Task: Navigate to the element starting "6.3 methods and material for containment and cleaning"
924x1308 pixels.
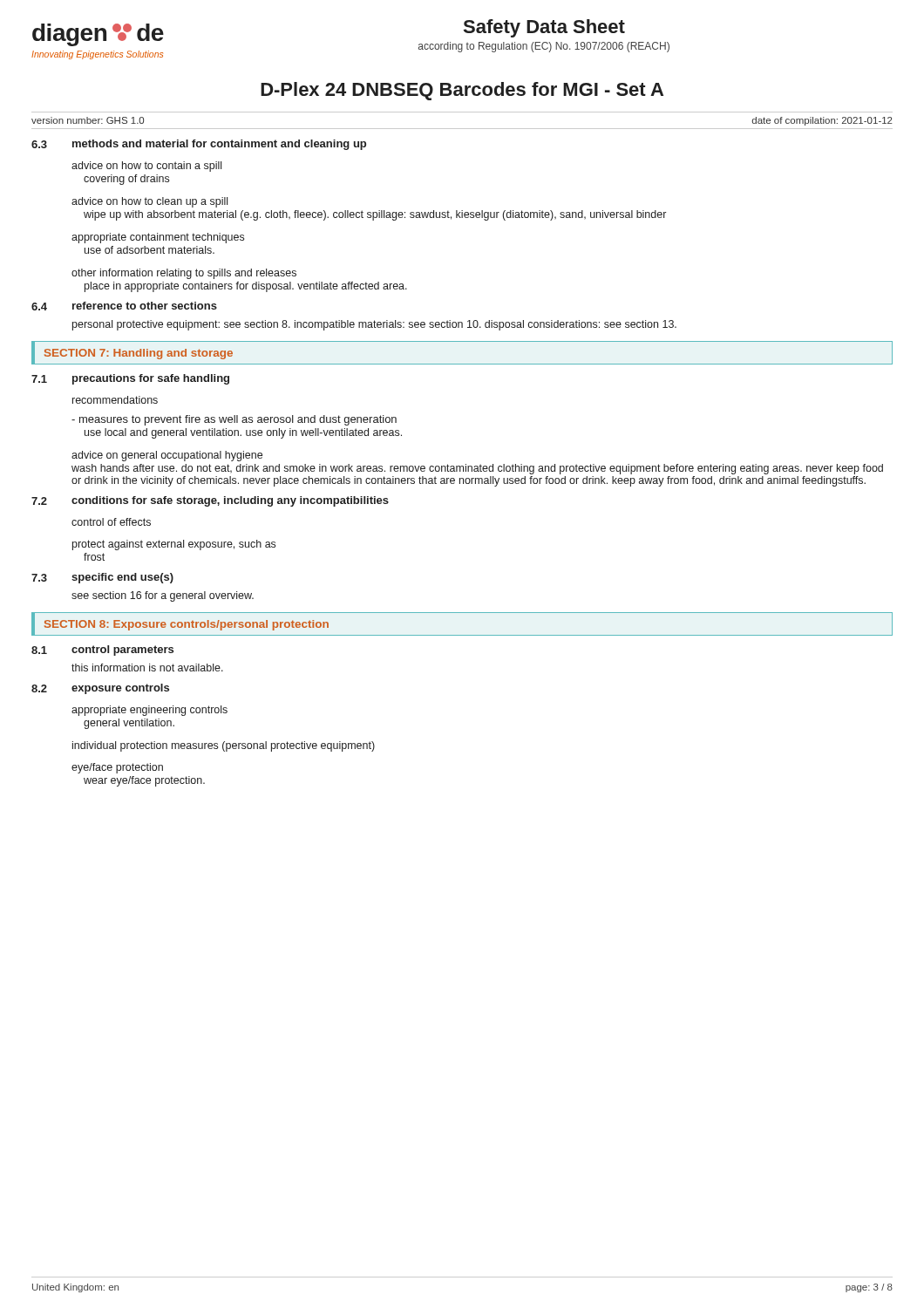Action: click(199, 145)
